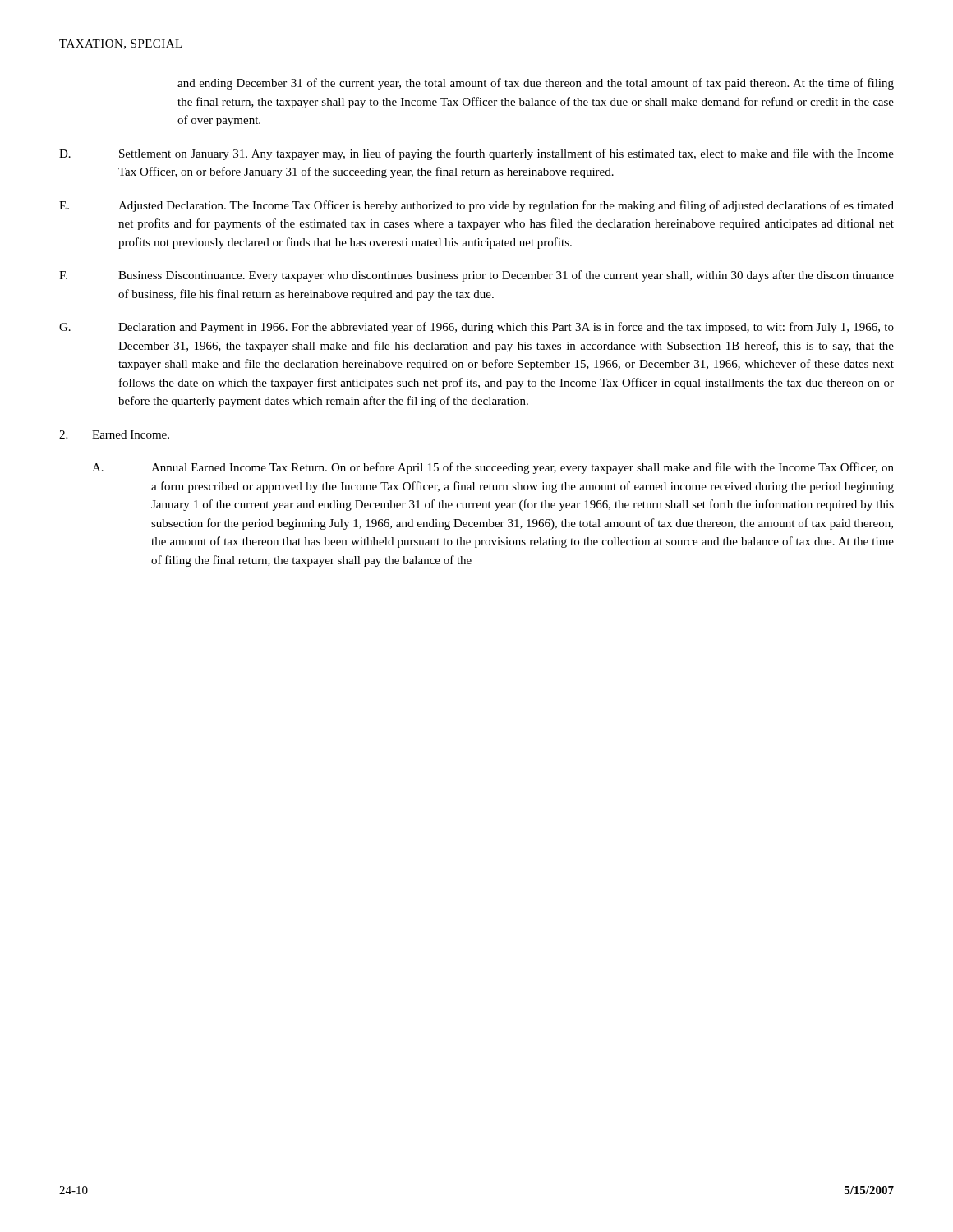This screenshot has height=1232, width=953.
Task: Locate the passage starting "2. Earned Income. A."
Action: coord(476,505)
